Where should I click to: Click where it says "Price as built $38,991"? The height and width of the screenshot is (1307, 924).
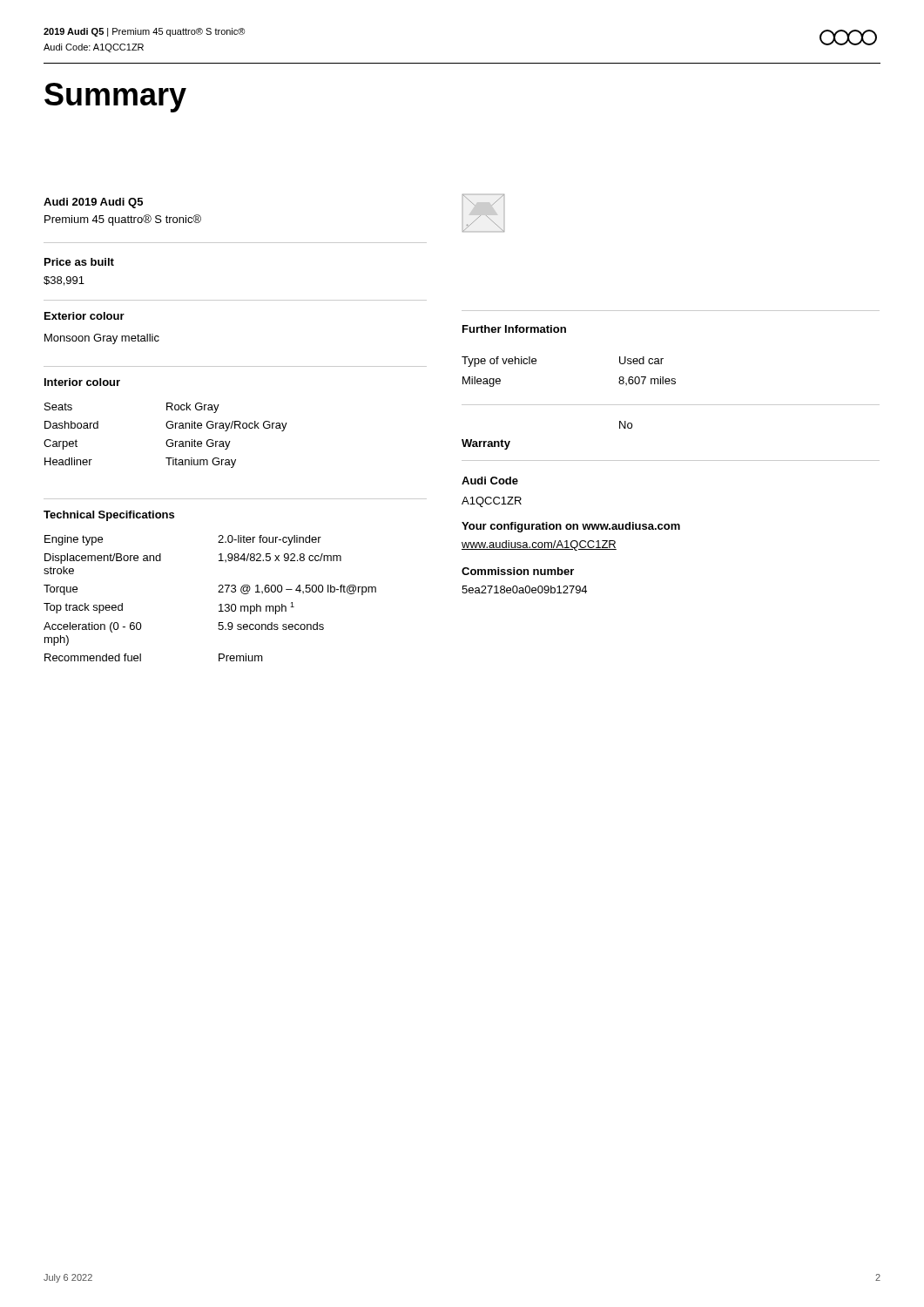point(79,262)
